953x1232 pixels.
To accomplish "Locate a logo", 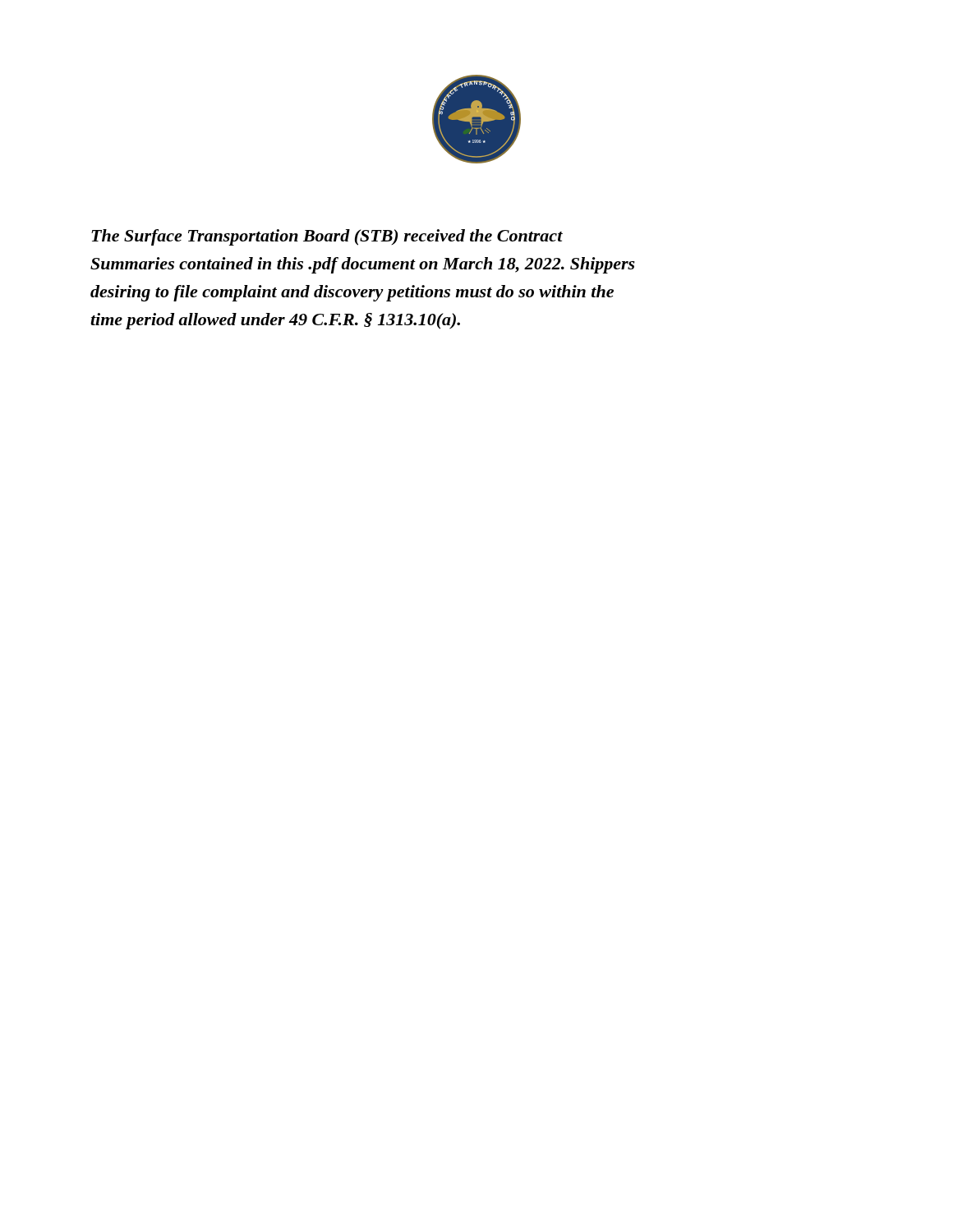I will (476, 121).
